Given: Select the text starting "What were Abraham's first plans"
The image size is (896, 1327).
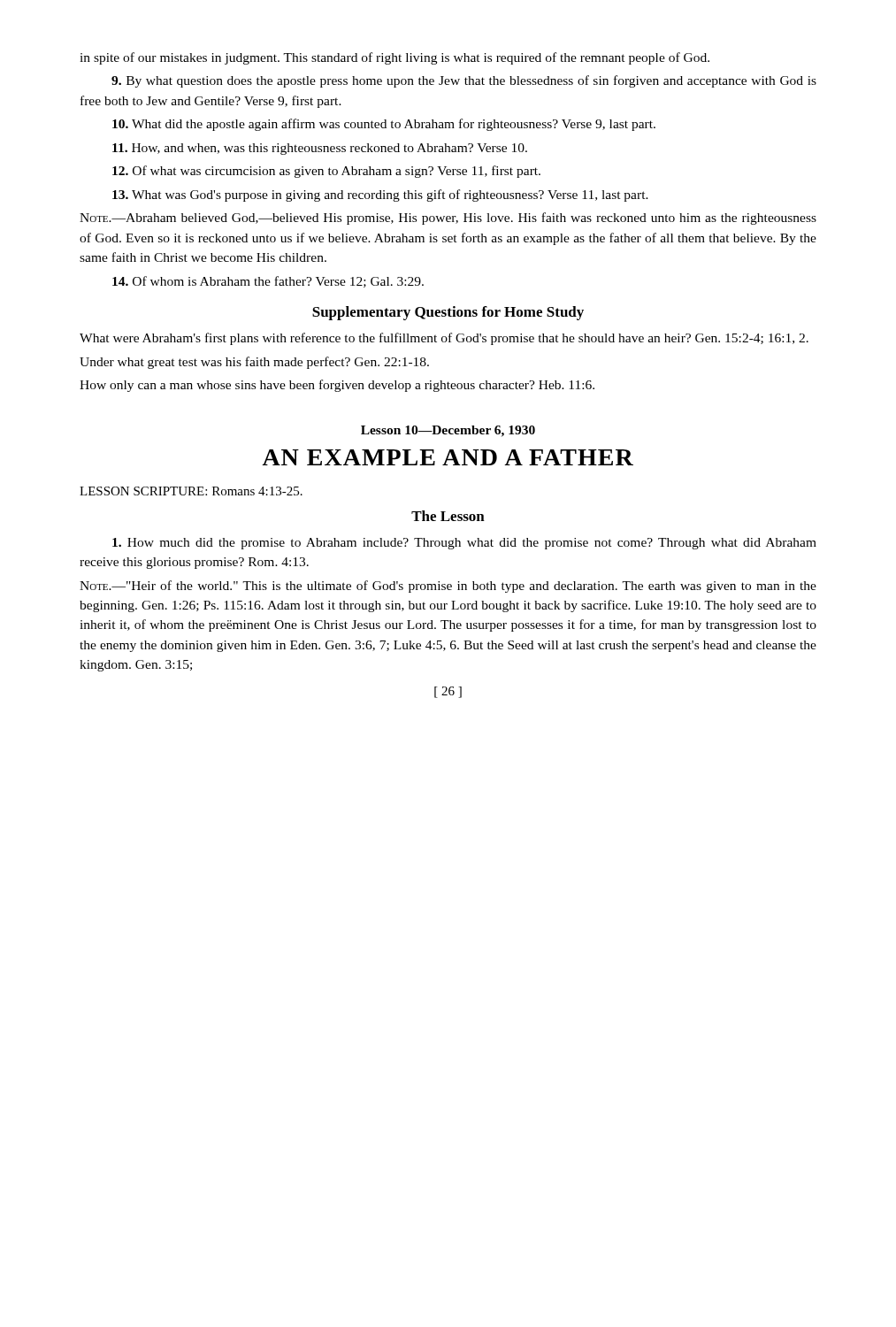Looking at the screenshot, I should tap(444, 339).
